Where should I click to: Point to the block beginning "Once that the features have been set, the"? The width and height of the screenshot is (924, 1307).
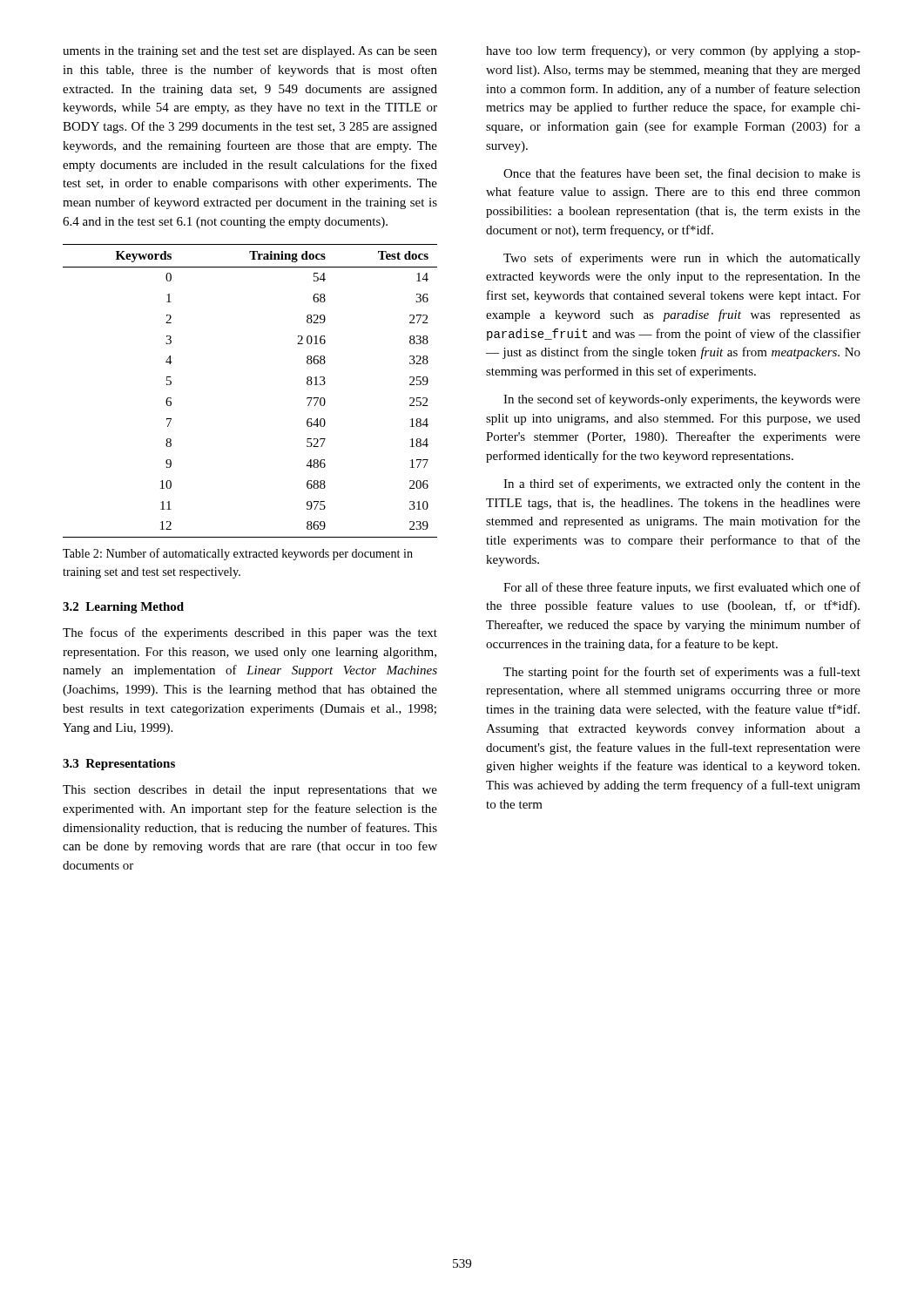click(673, 202)
